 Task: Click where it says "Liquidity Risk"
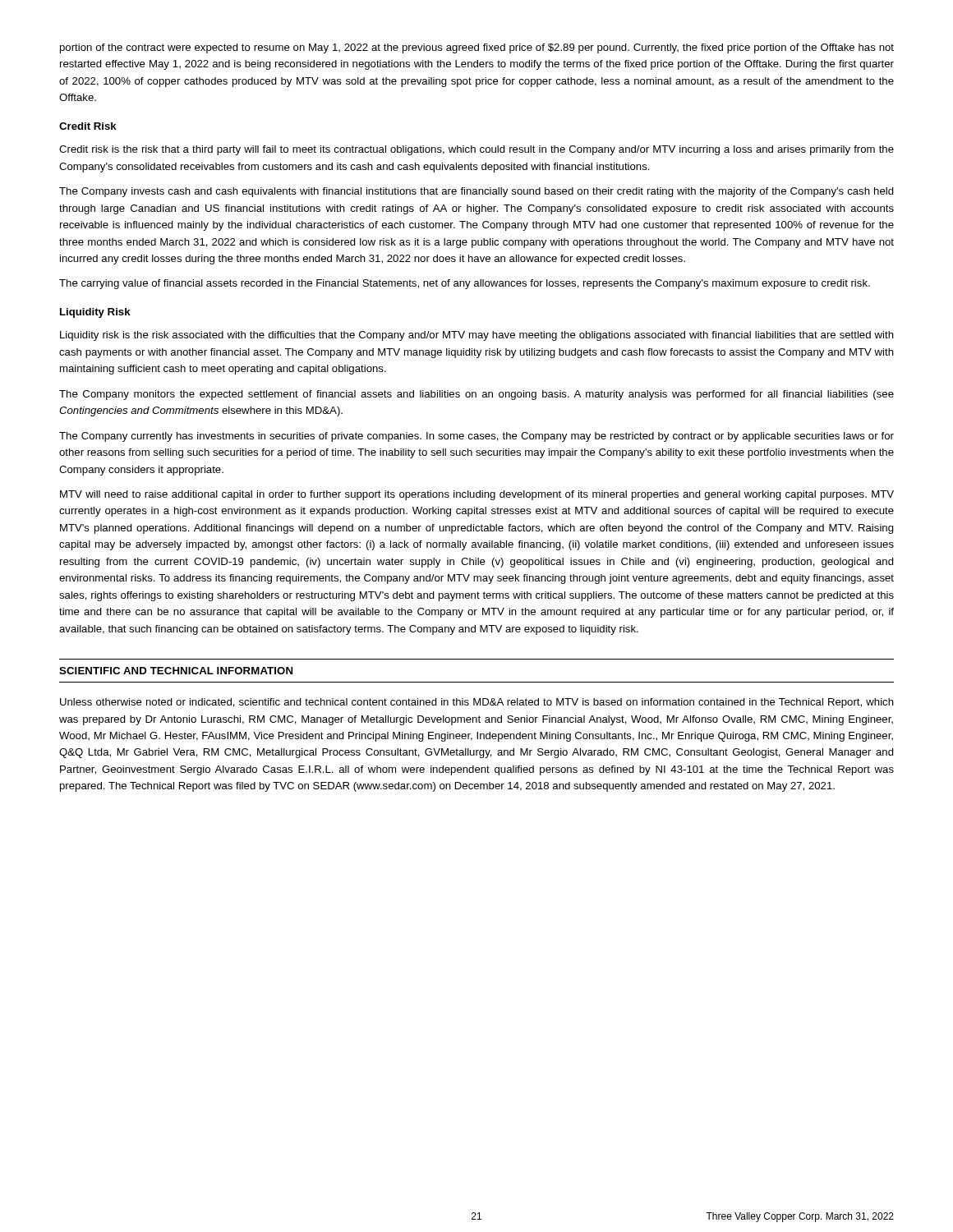[95, 313]
